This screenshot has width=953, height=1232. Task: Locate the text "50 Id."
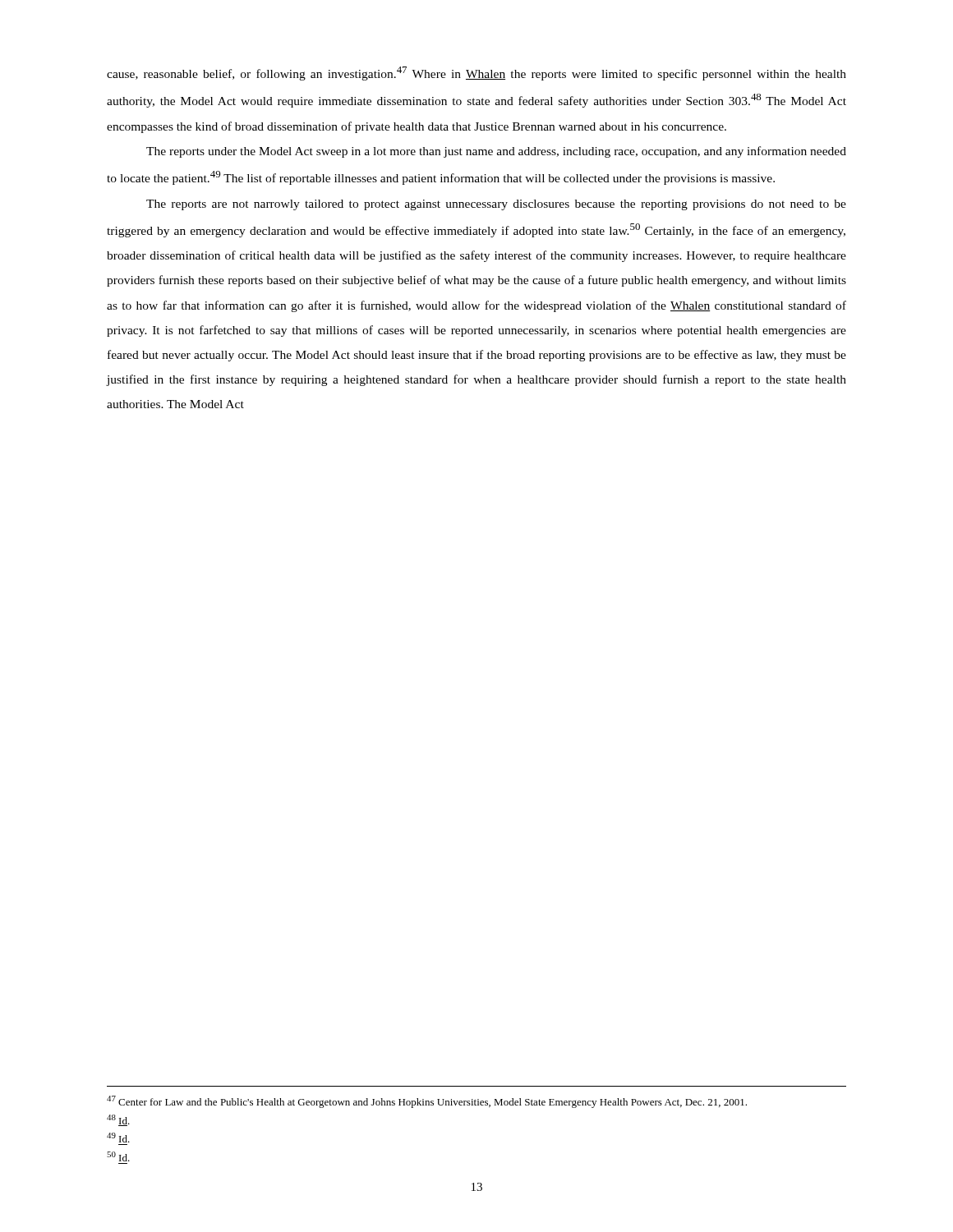click(118, 1157)
